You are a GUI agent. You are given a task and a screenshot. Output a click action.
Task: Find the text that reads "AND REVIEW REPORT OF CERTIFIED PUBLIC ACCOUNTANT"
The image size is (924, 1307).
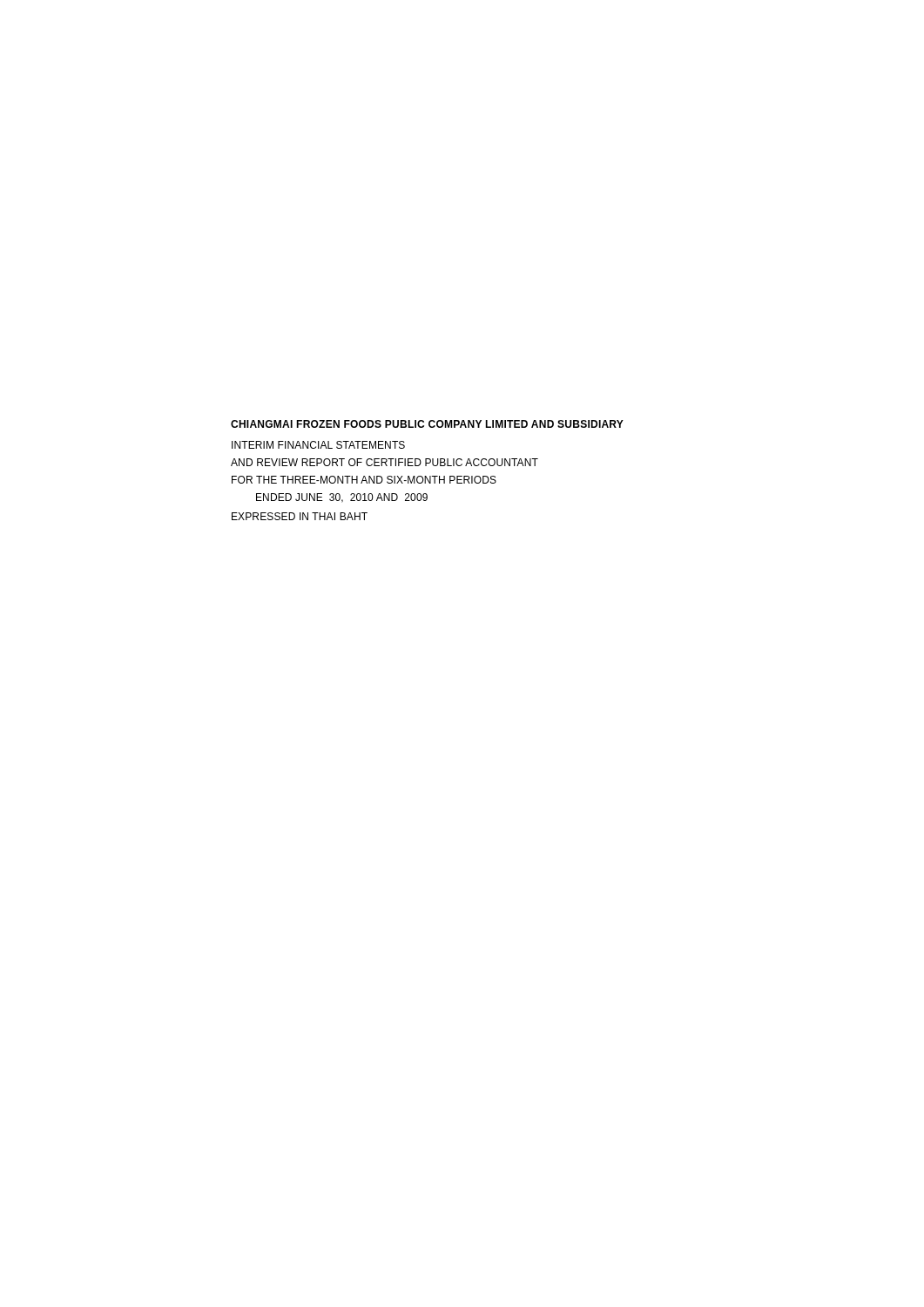427,463
